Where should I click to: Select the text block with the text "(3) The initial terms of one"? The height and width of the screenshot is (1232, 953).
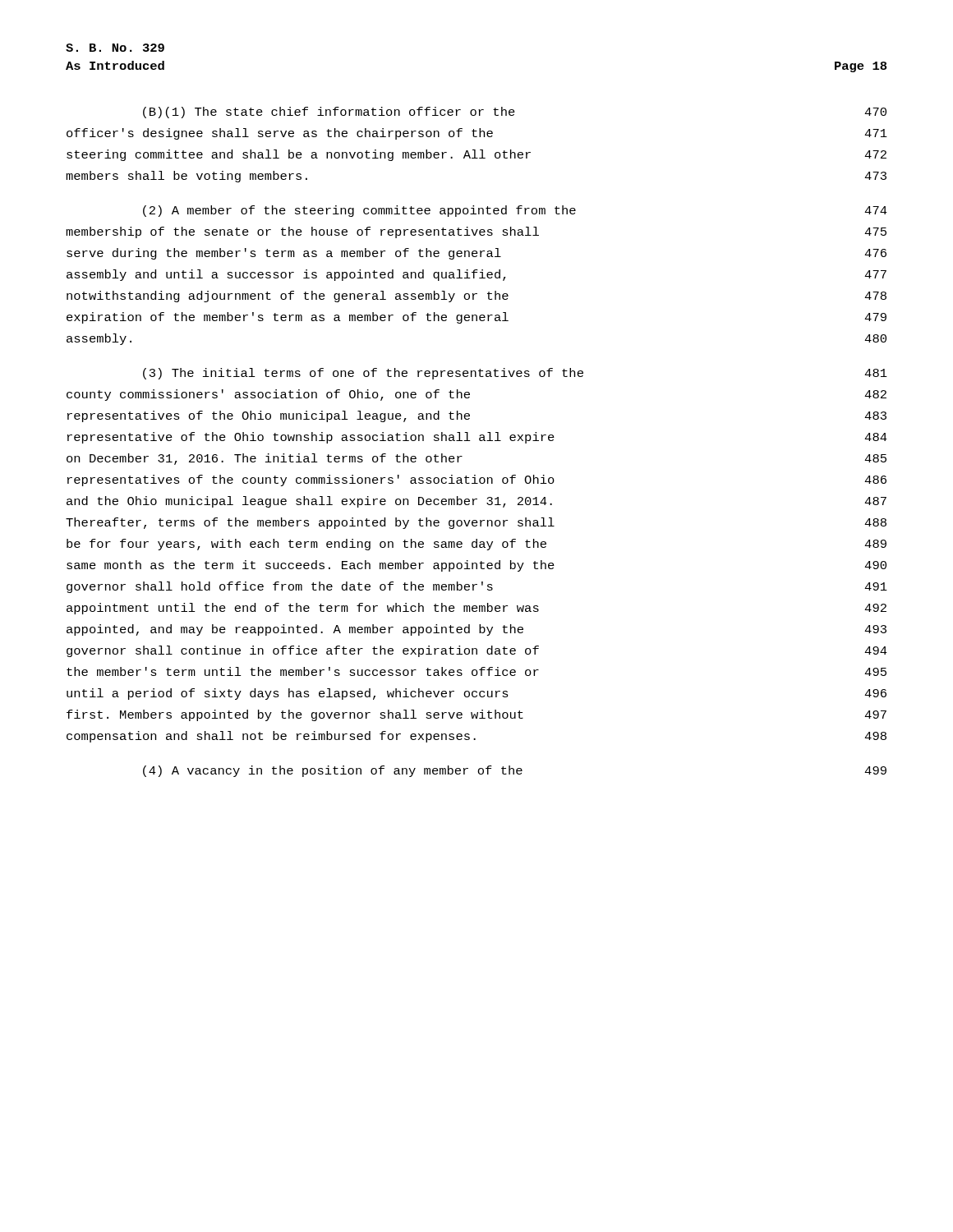pyautogui.click(x=476, y=555)
